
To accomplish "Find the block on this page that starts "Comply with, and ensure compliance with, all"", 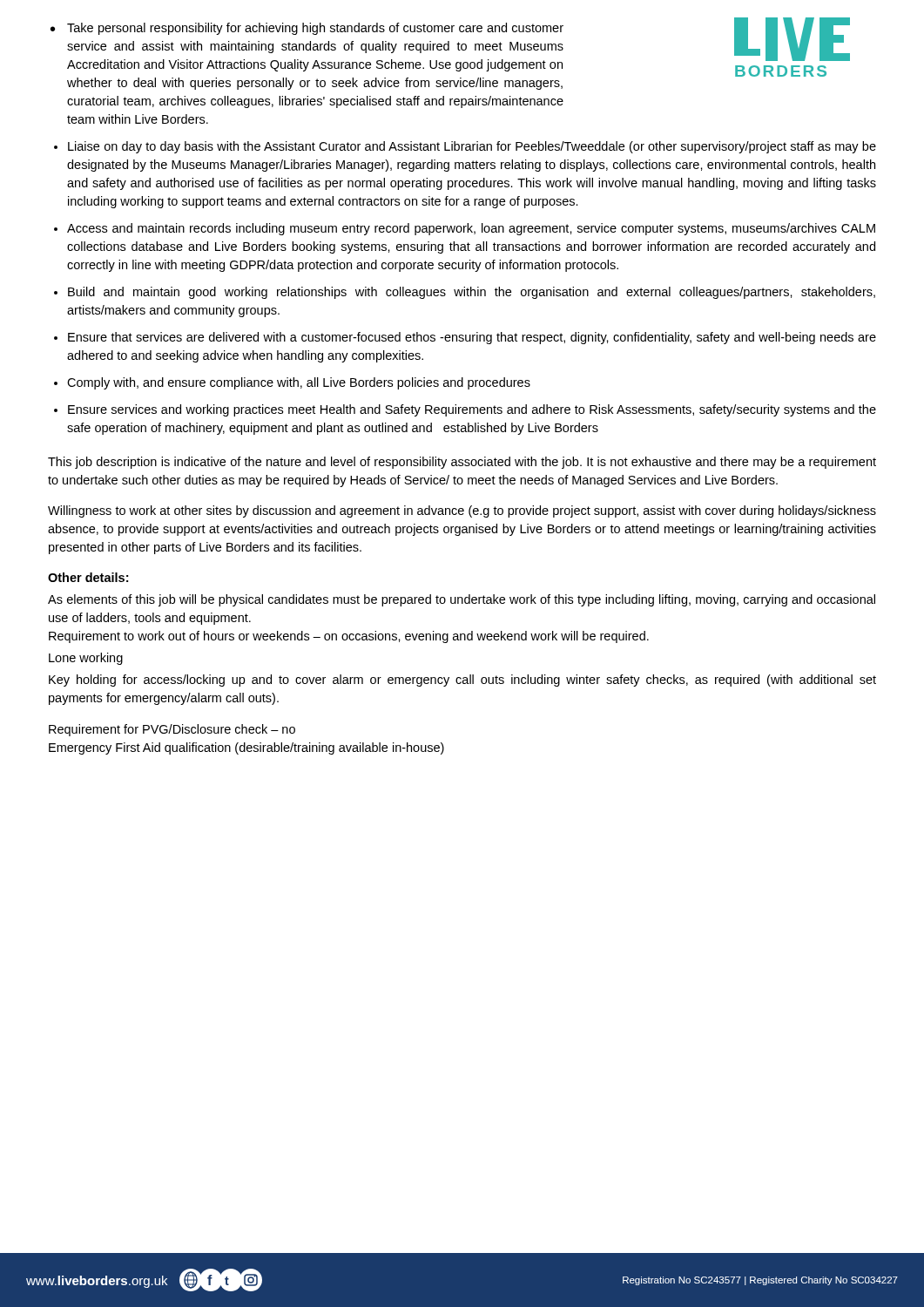I will pos(299,383).
